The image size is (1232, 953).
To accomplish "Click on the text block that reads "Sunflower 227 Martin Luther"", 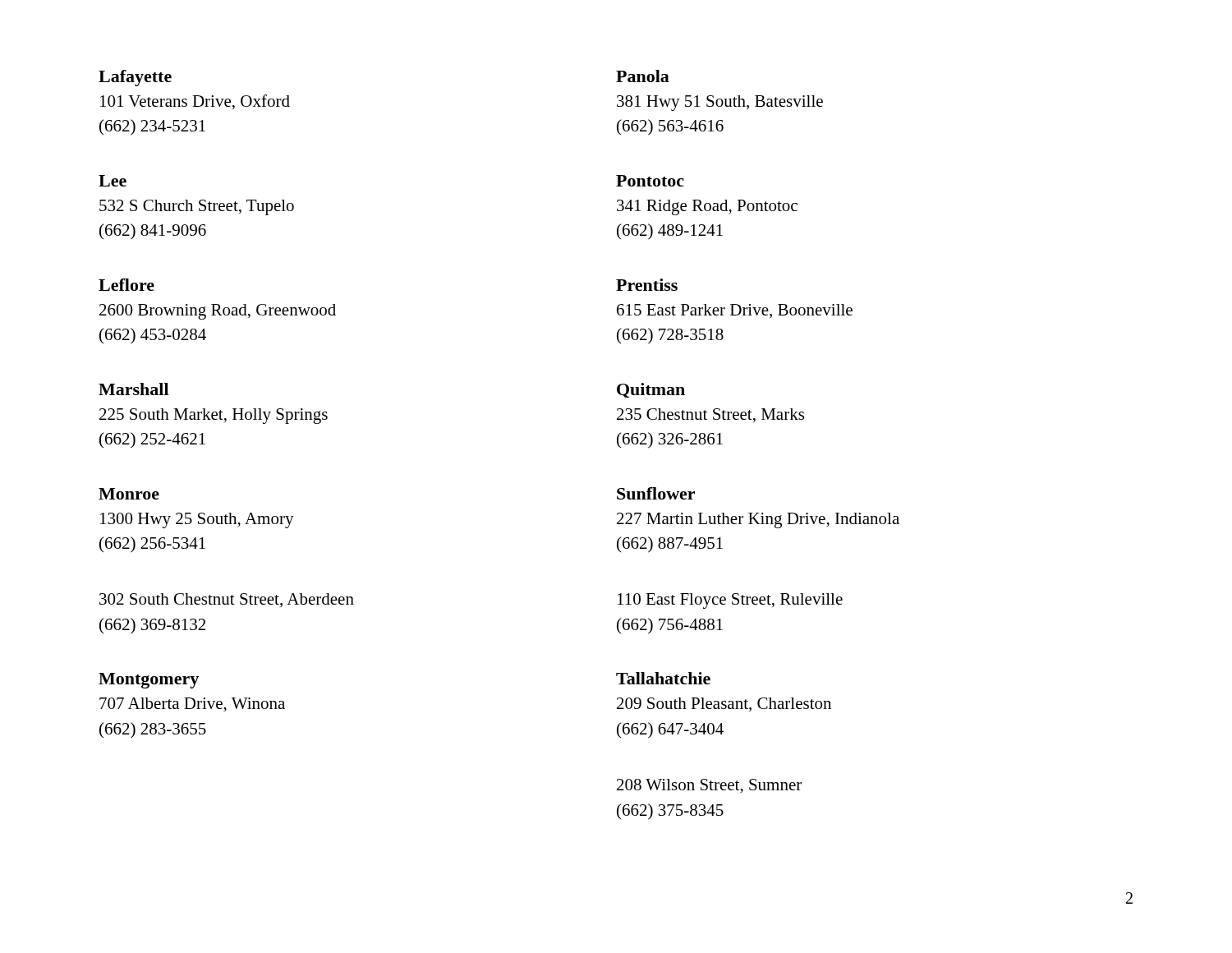I will tap(858, 519).
